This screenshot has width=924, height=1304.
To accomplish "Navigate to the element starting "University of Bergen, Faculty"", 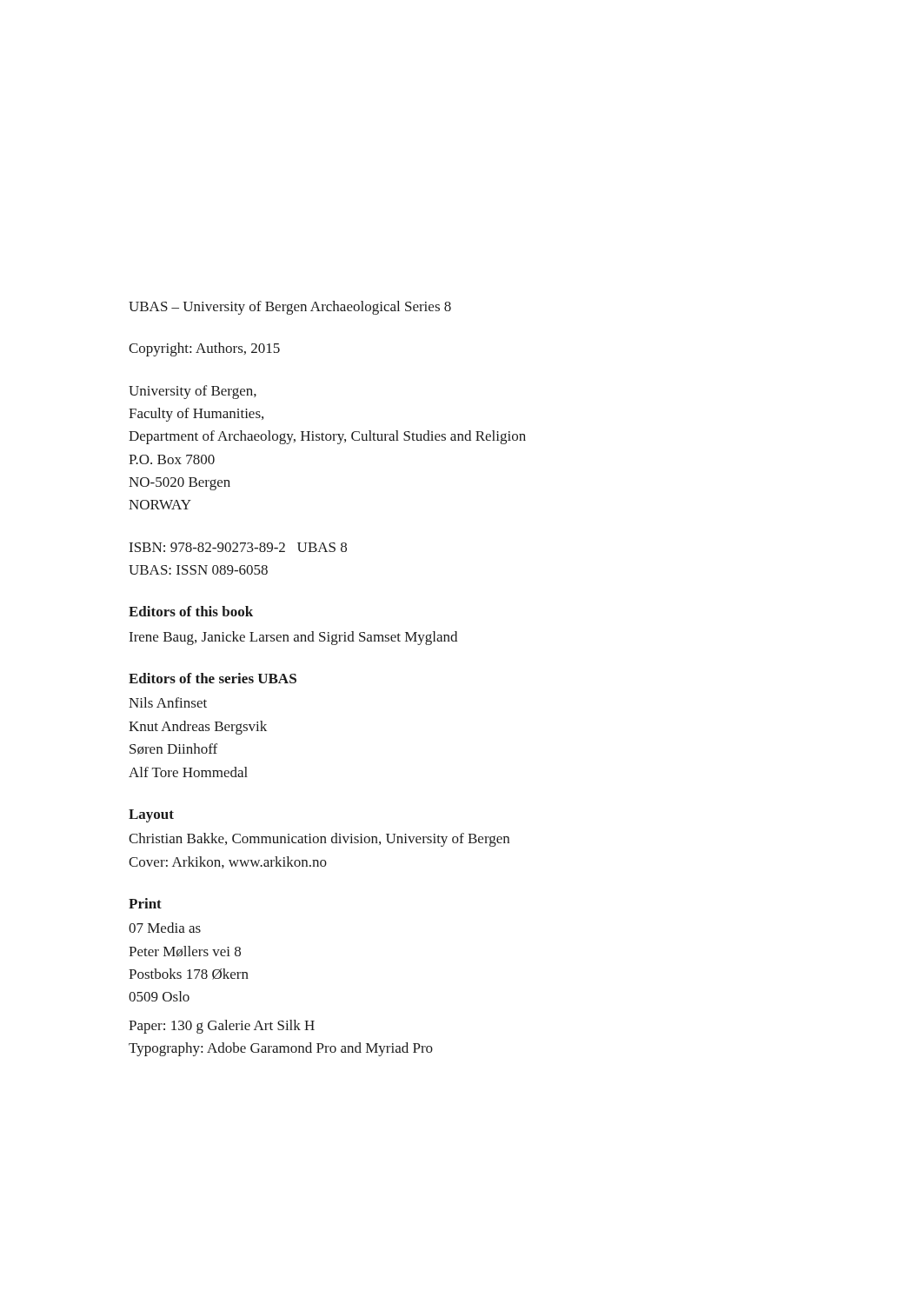I will point(327,448).
